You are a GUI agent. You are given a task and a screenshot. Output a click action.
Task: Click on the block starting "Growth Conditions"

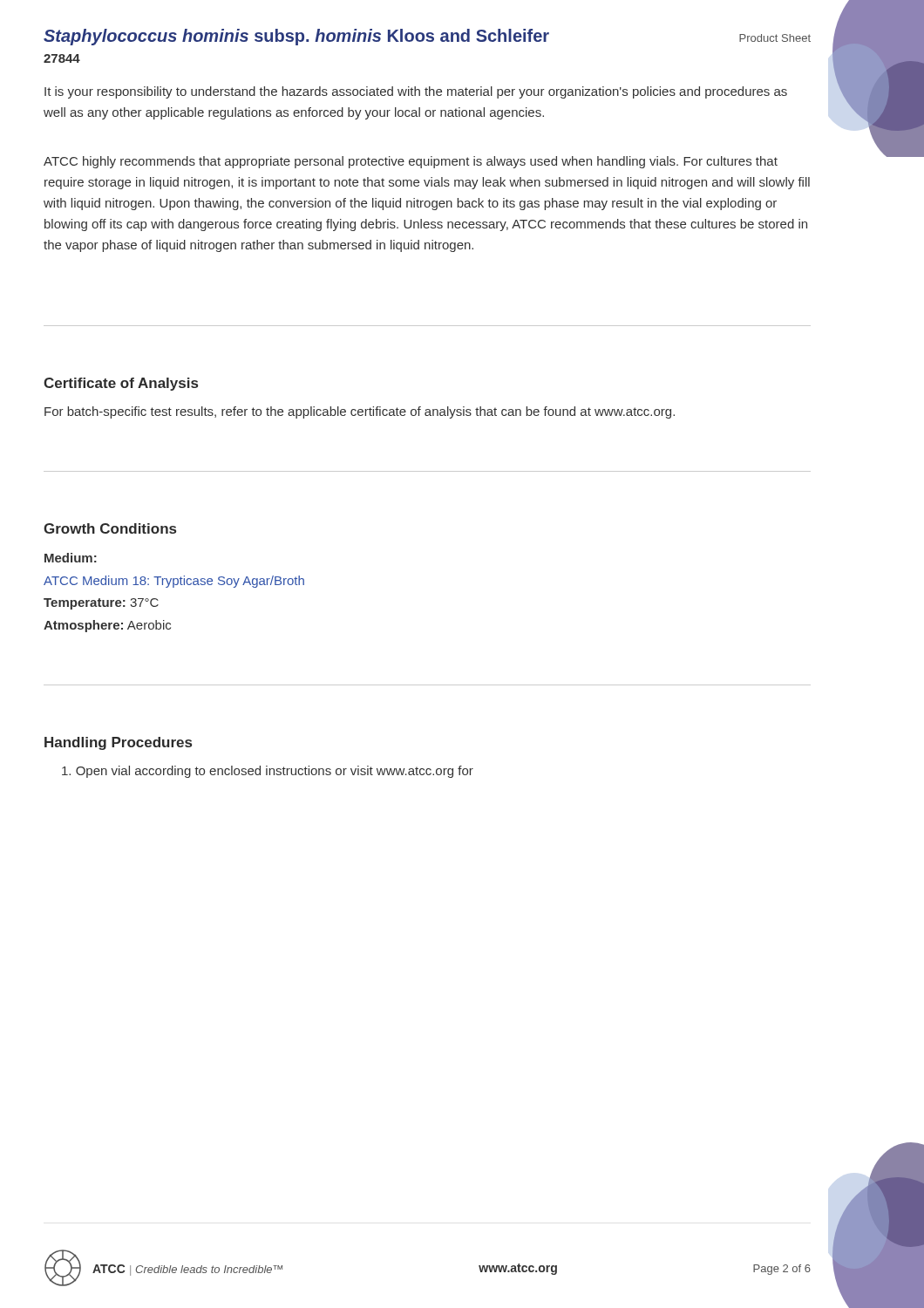[110, 529]
